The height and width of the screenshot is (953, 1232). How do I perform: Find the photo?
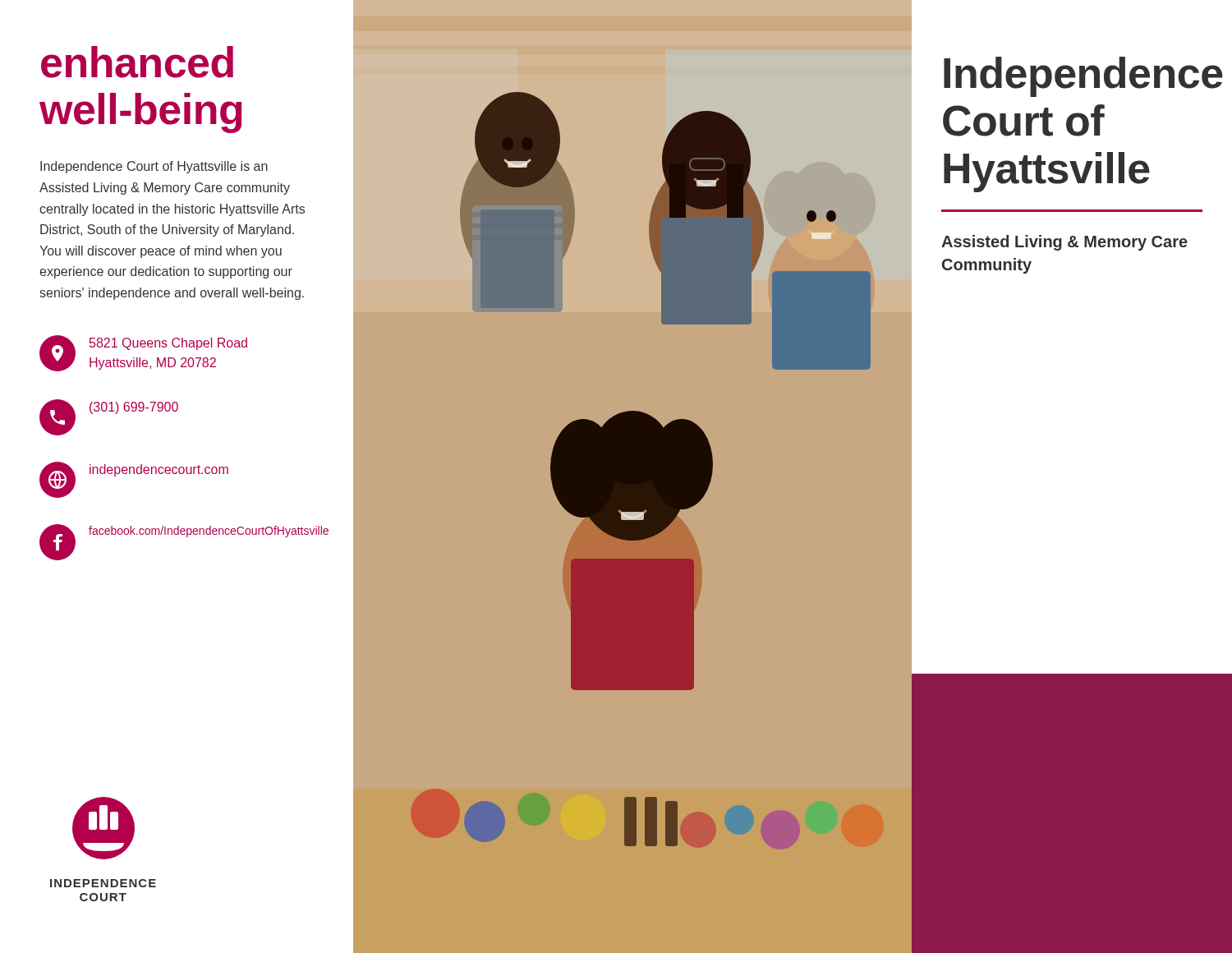click(632, 476)
